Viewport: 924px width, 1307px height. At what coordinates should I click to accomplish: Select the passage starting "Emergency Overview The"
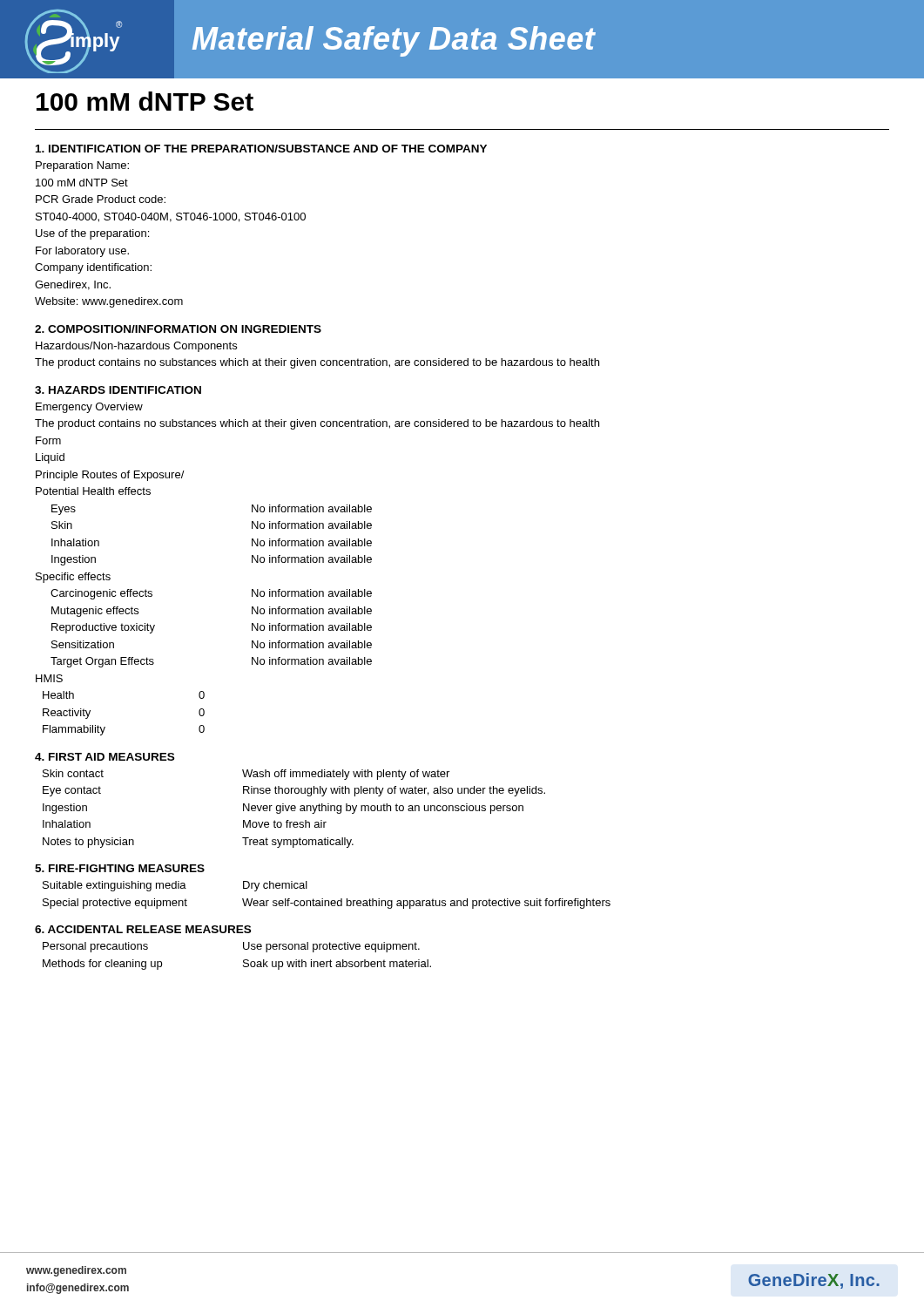(x=89, y=408)
